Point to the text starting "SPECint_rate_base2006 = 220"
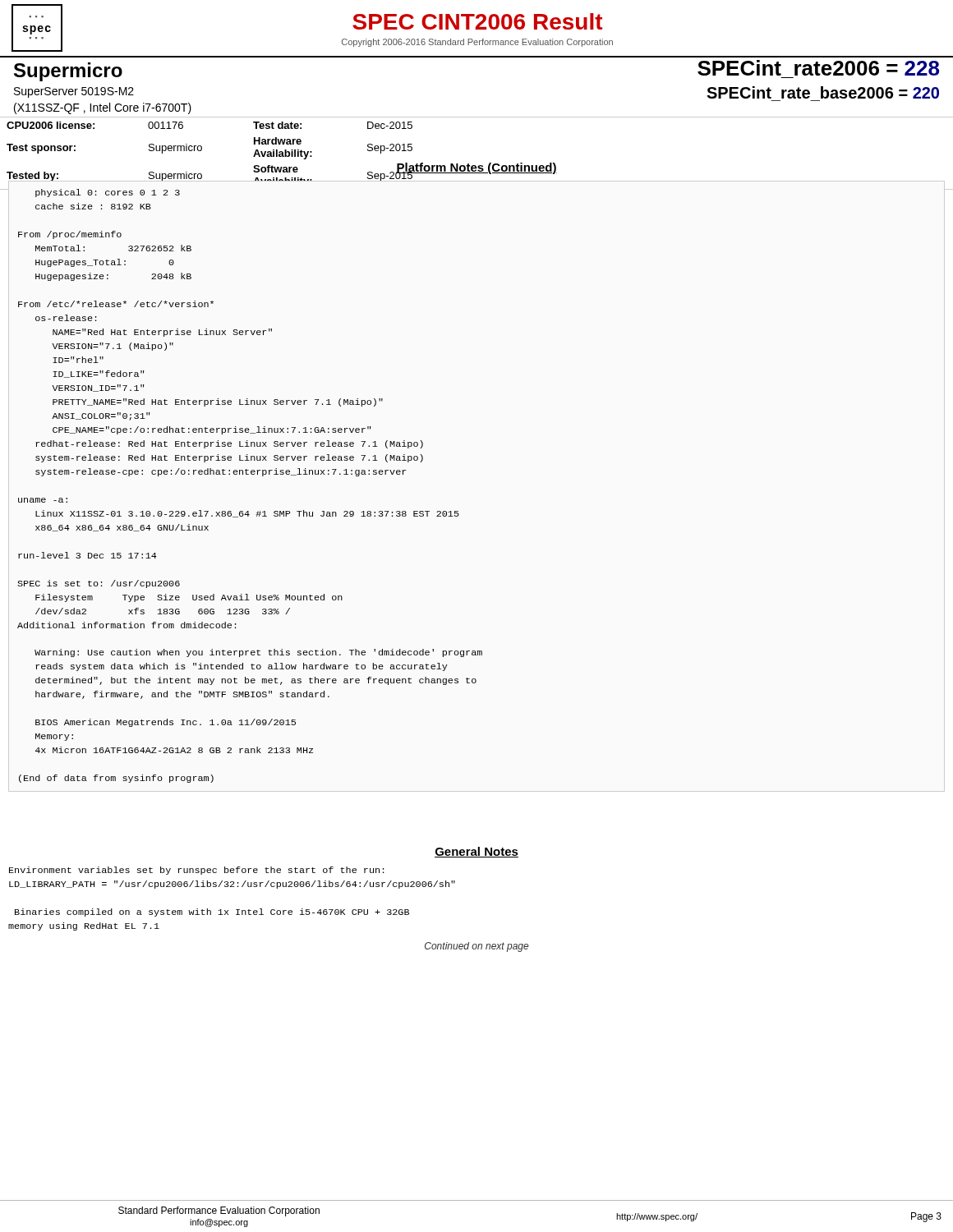 click(x=823, y=93)
